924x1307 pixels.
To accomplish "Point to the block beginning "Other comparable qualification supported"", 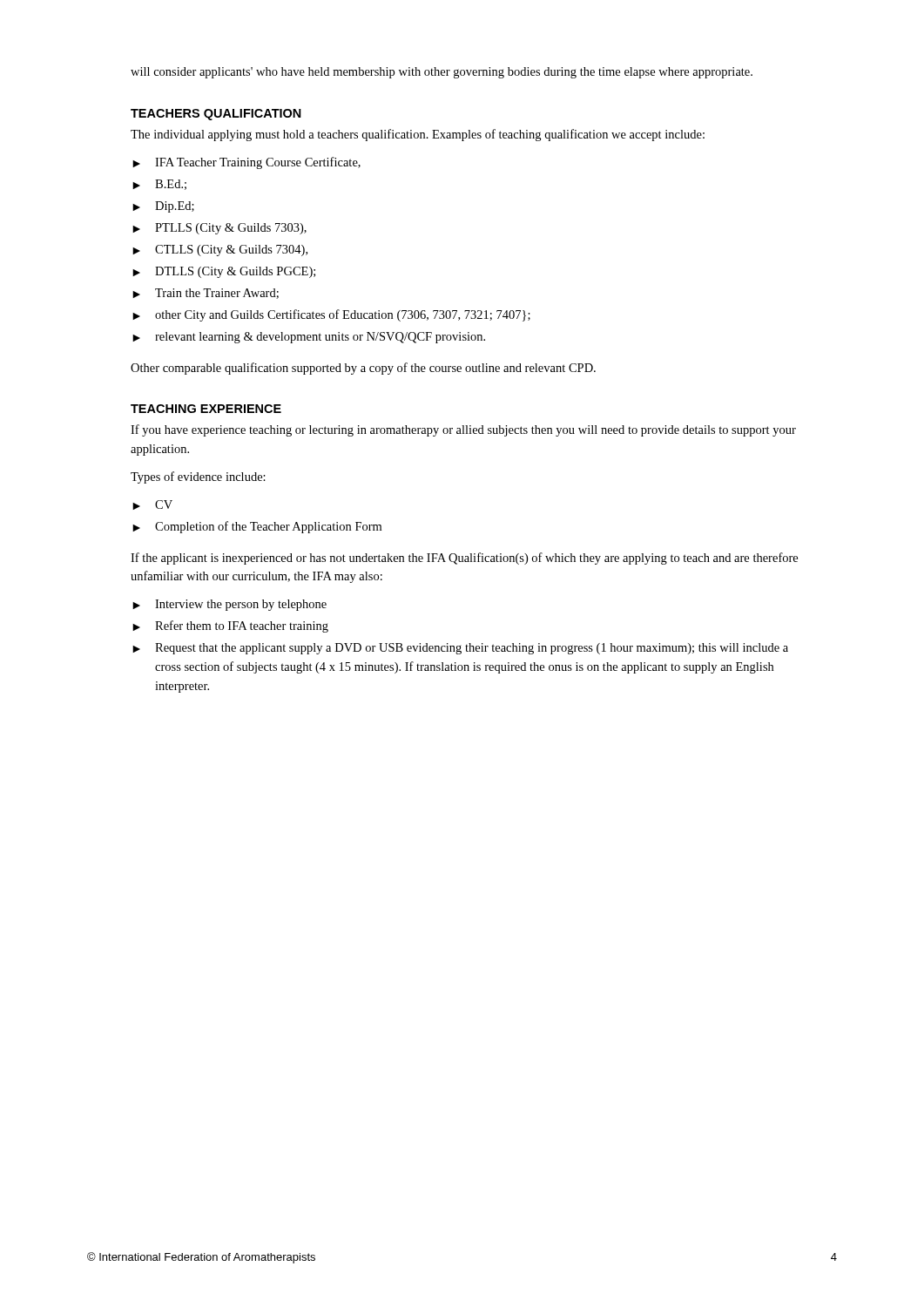I will pos(471,368).
